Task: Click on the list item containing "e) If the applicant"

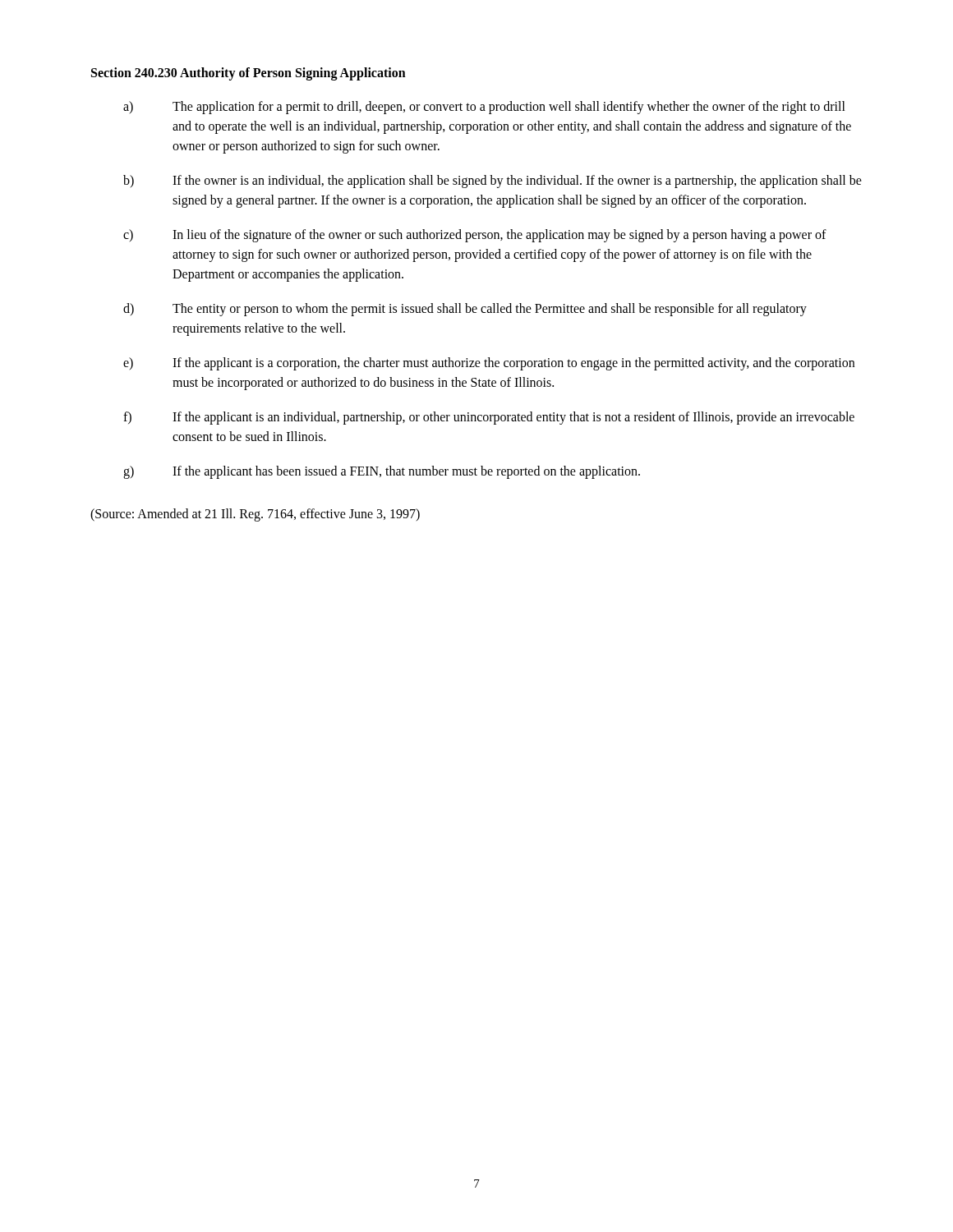Action: (493, 373)
